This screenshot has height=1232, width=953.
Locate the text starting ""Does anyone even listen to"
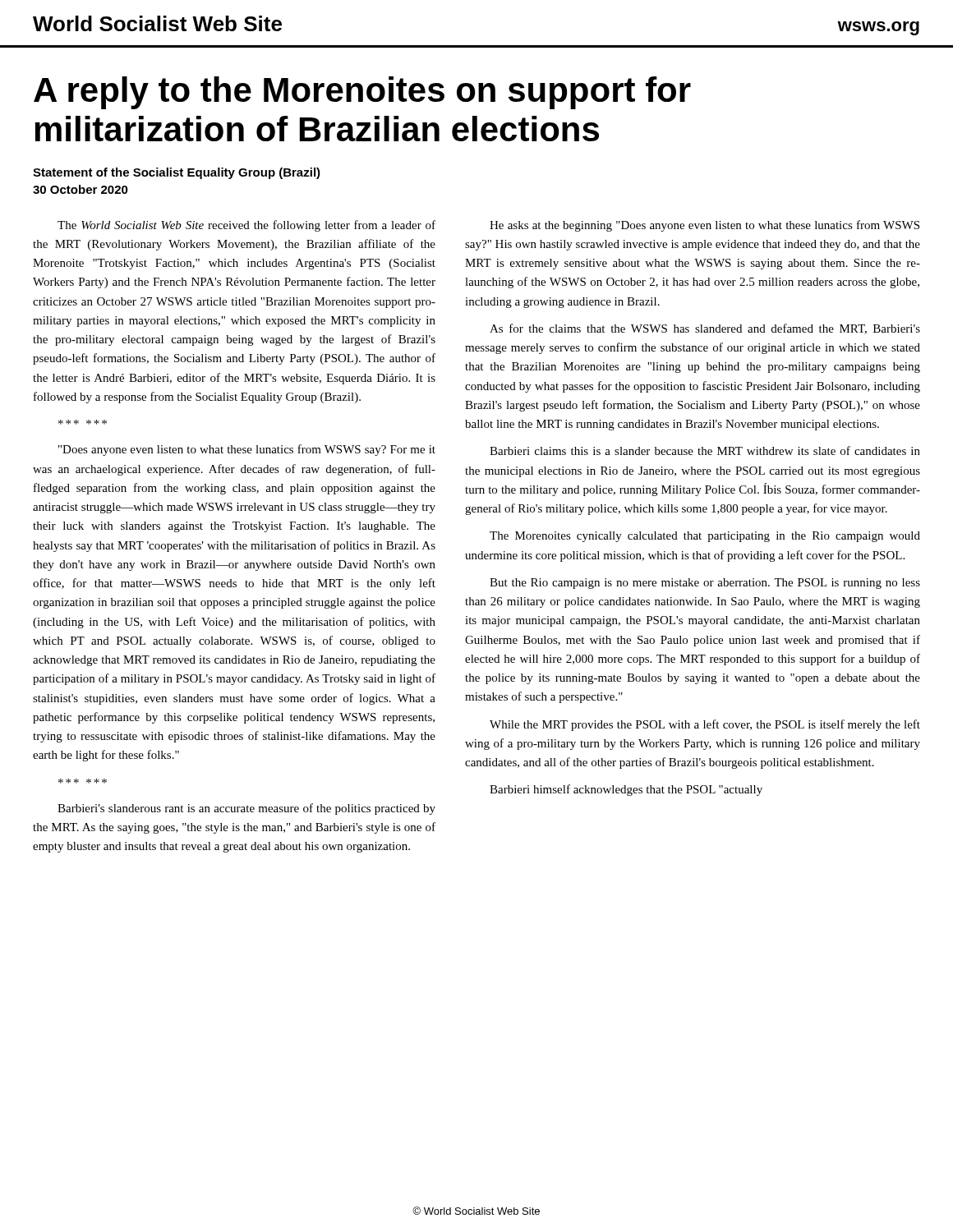pyautogui.click(x=234, y=603)
